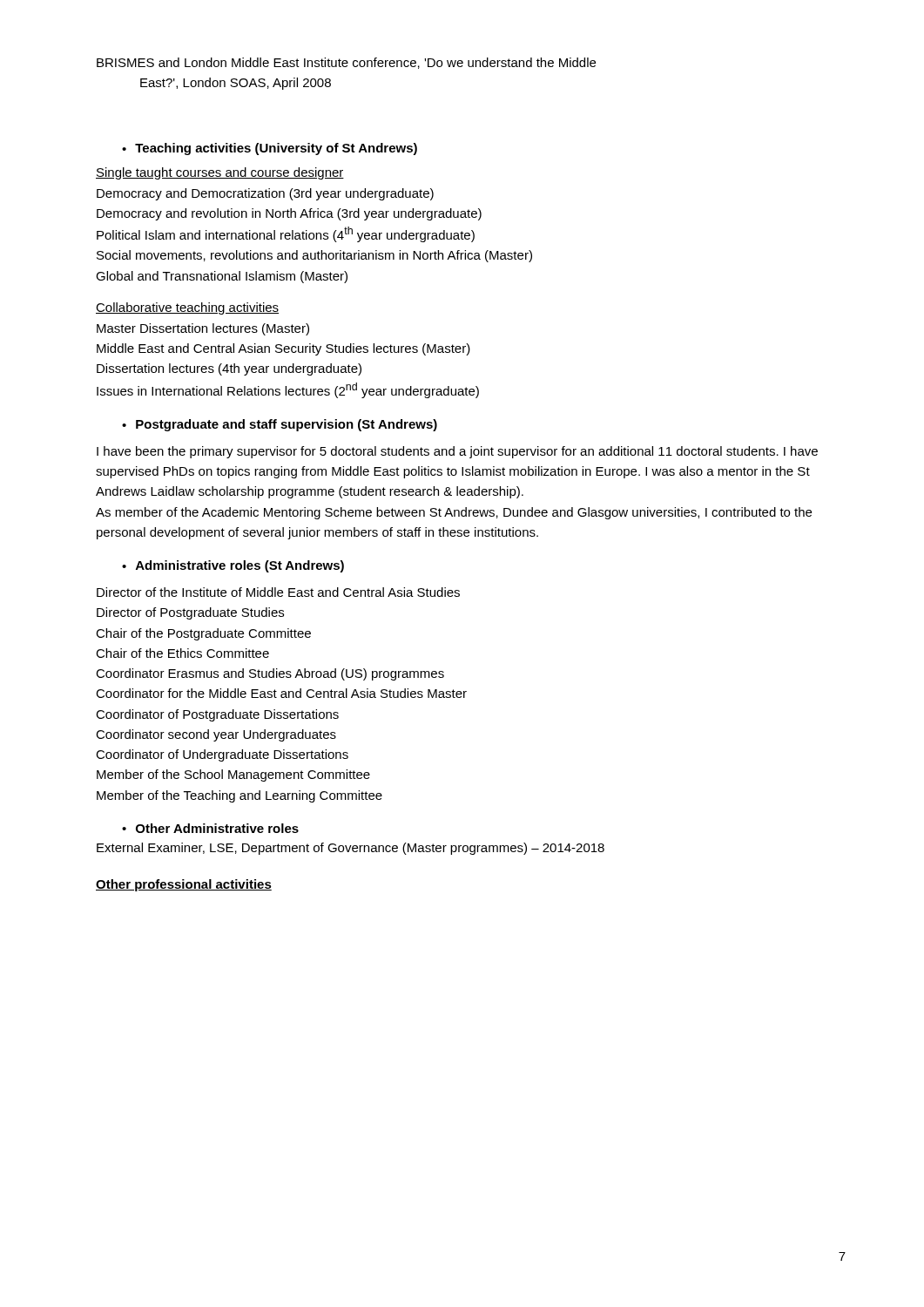Image resolution: width=924 pixels, height=1307 pixels.
Task: Find the passage starting "External Examiner, LSE, Department of Governance"
Action: [x=350, y=847]
